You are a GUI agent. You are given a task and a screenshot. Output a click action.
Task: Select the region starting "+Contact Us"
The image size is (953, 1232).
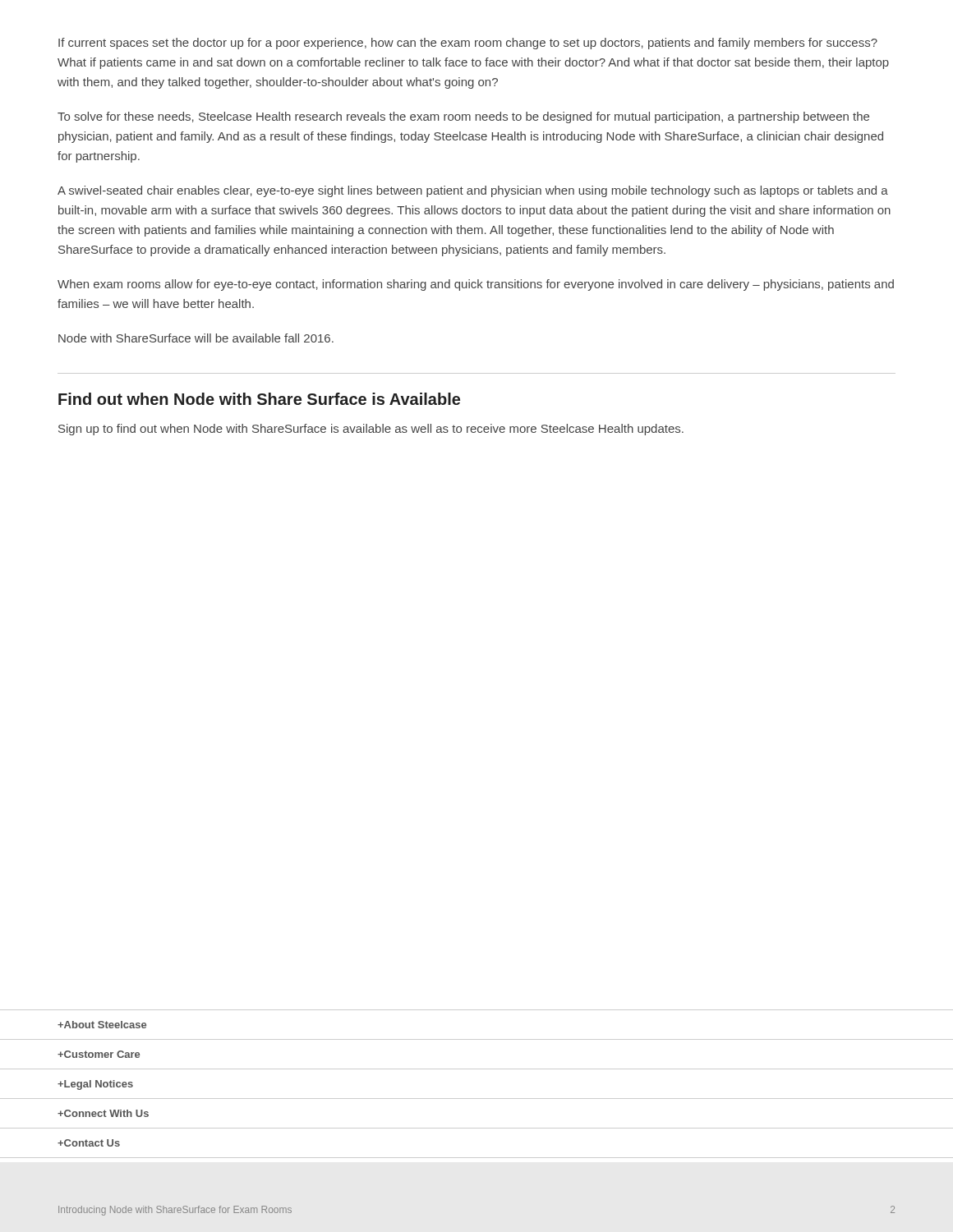tap(89, 1143)
